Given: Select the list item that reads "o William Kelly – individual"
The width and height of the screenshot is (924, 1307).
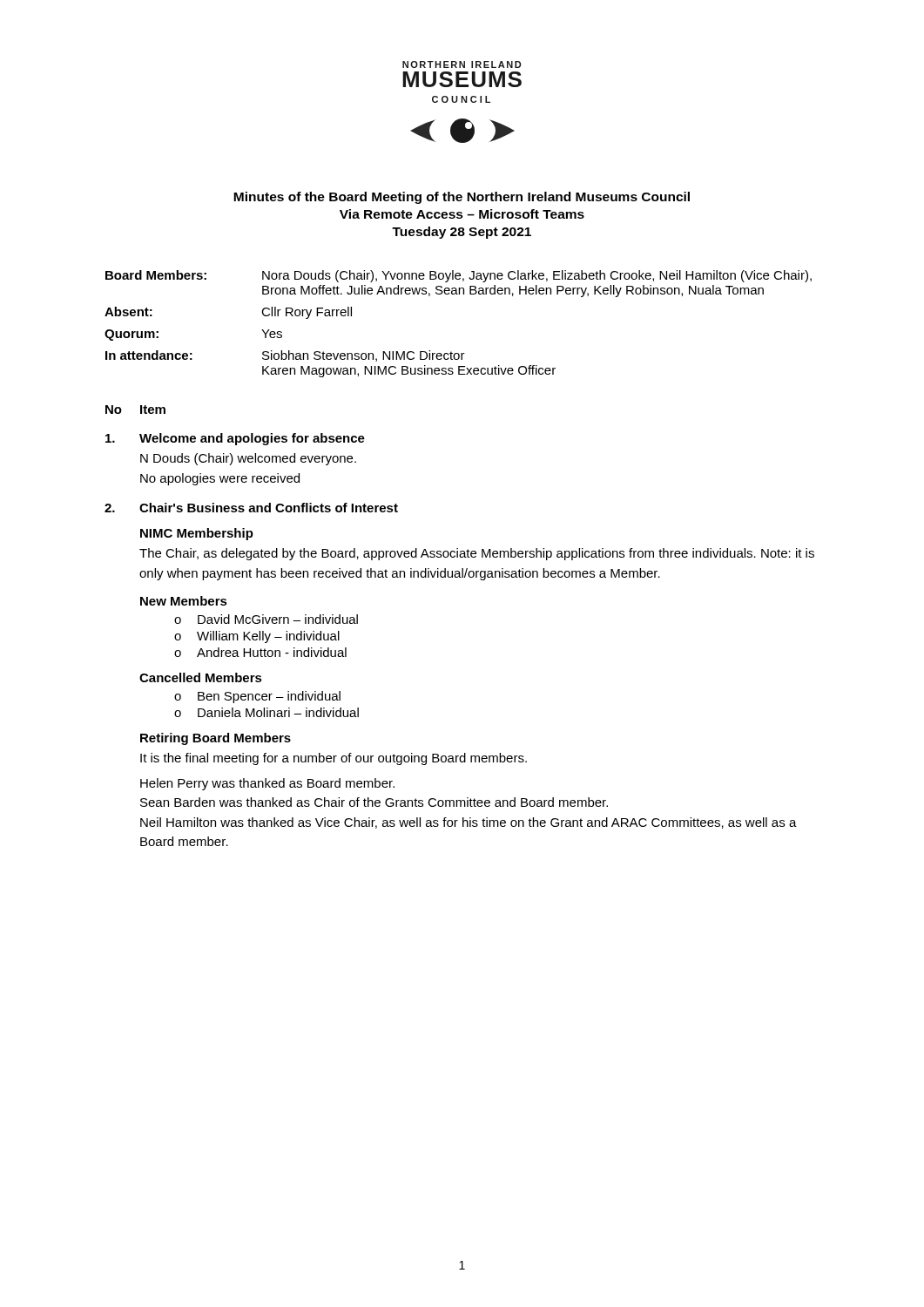Looking at the screenshot, I should click(x=257, y=636).
